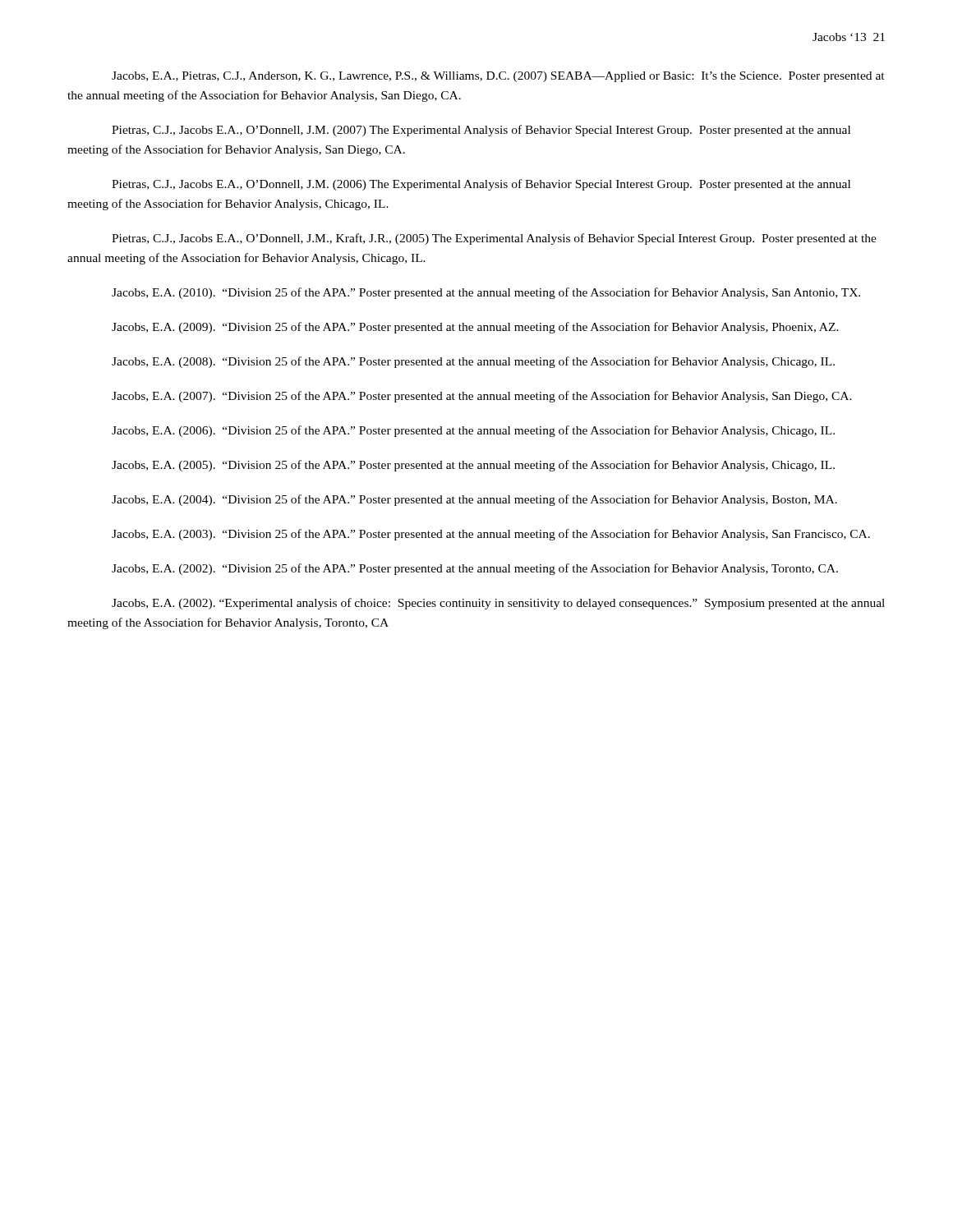Find the text block that reads "Jacobs, E.A. (2003). “Division 25"

(x=491, y=534)
